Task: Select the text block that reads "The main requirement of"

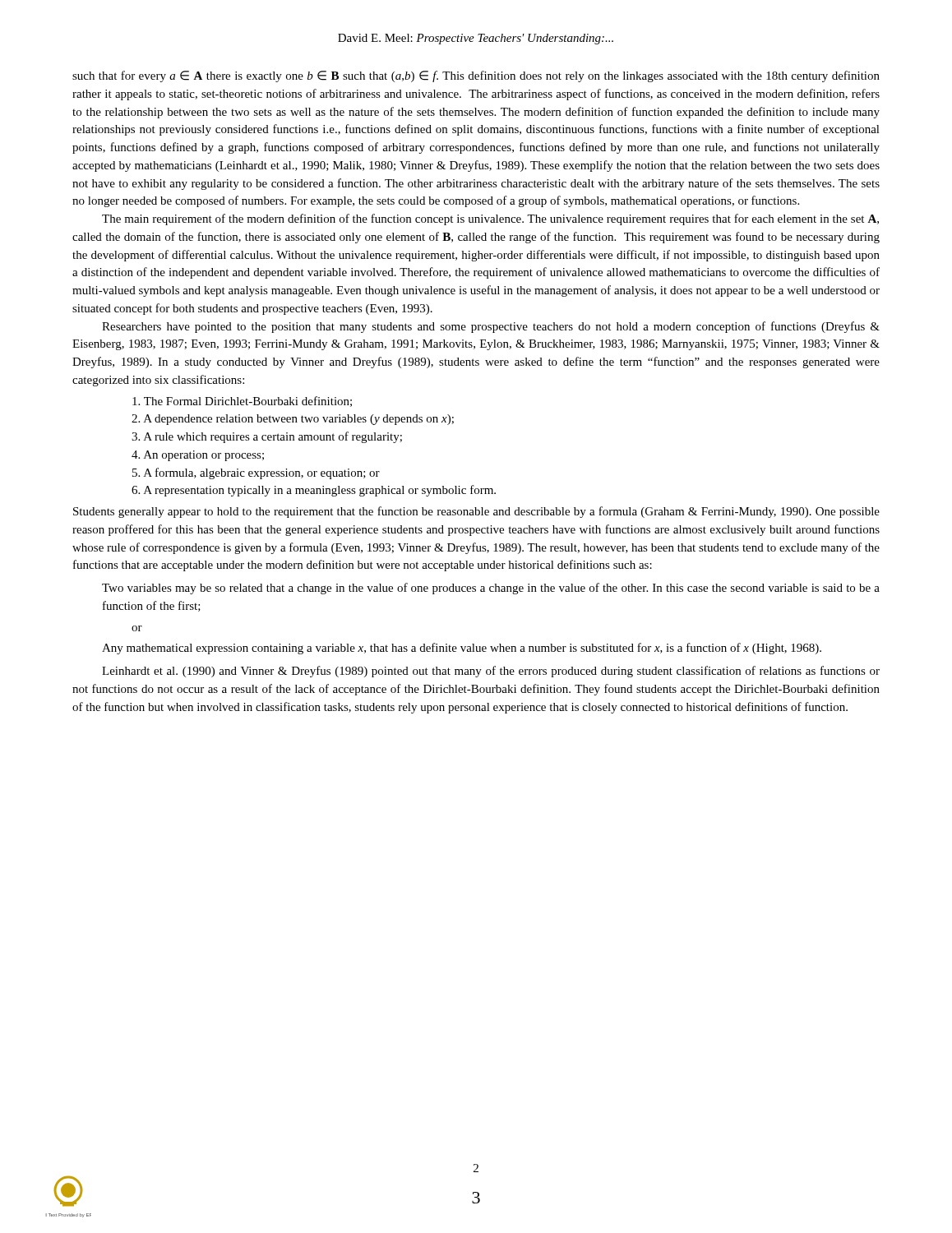Action: [476, 264]
